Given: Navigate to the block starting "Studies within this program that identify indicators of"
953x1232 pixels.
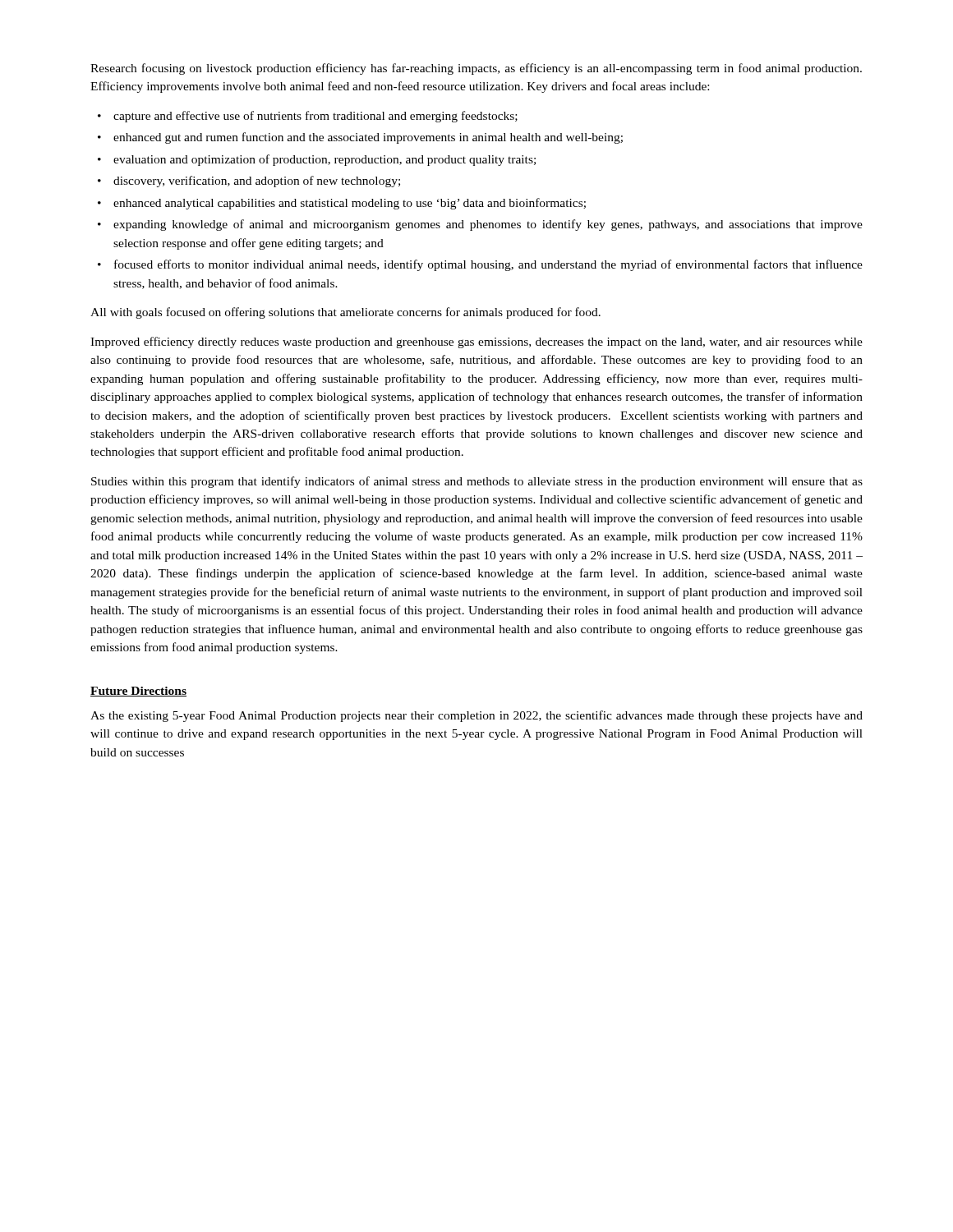Looking at the screenshot, I should 476,564.
